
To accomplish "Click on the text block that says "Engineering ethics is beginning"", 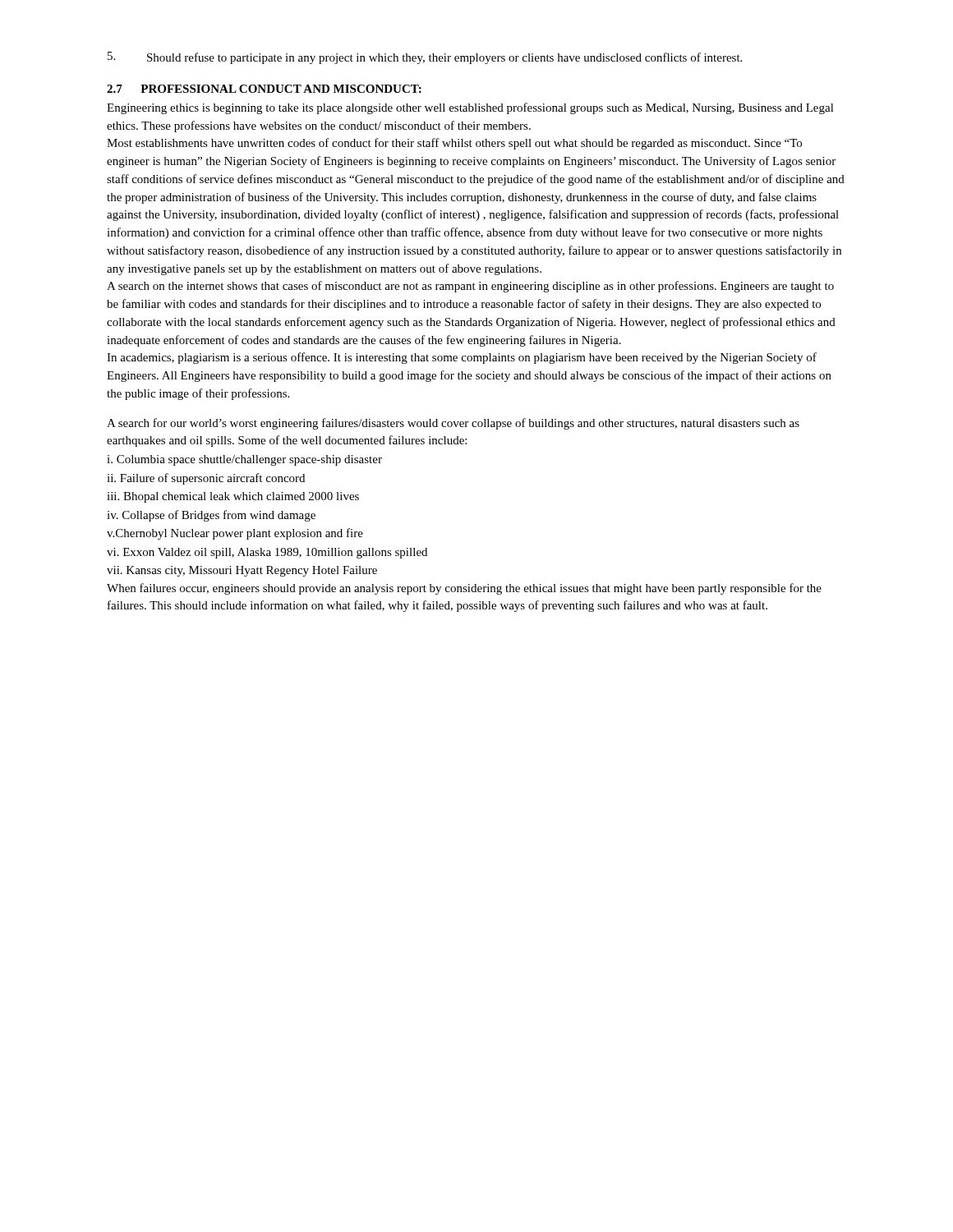I will coord(470,116).
